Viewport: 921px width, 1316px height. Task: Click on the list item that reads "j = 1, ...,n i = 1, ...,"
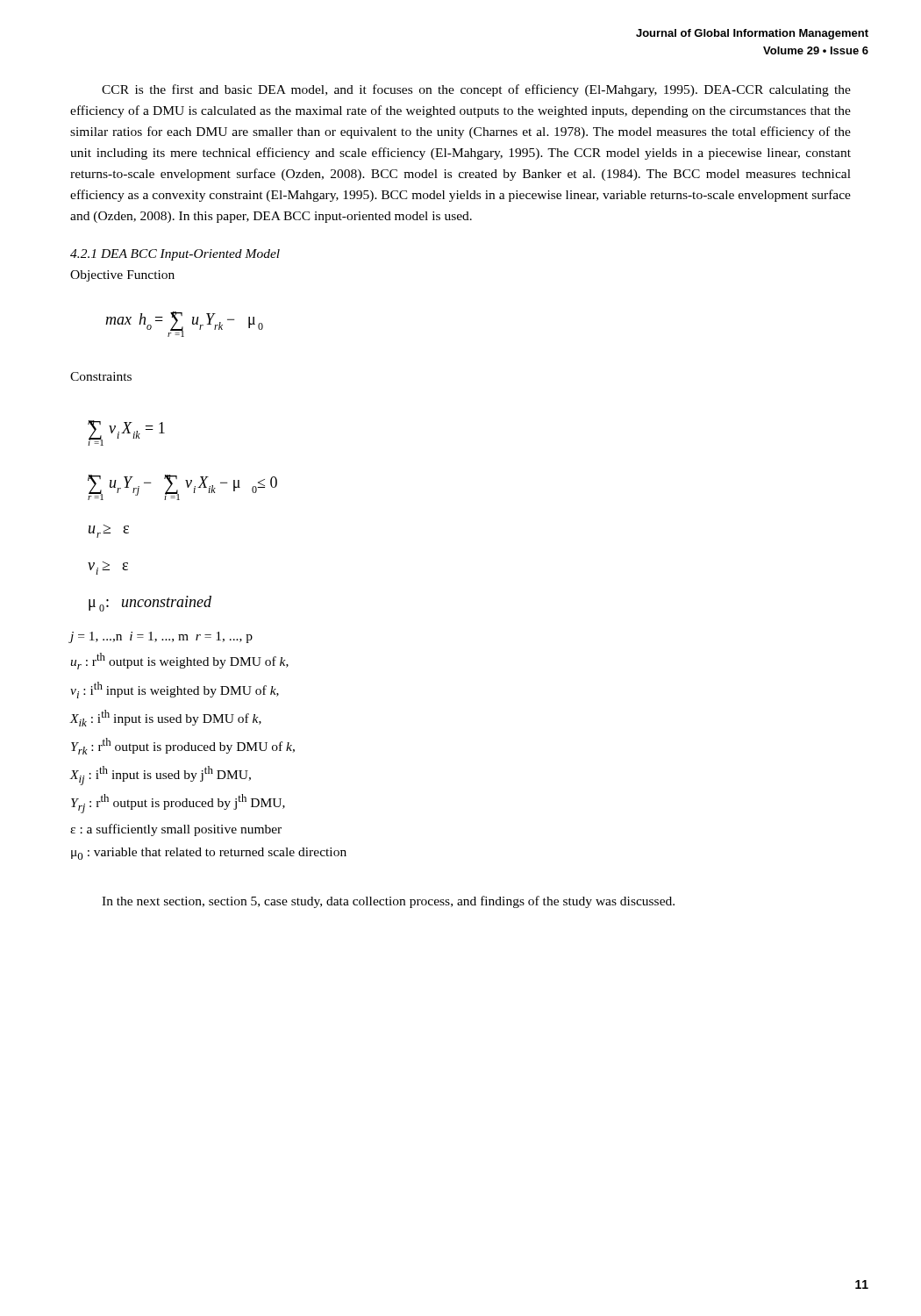click(x=161, y=636)
